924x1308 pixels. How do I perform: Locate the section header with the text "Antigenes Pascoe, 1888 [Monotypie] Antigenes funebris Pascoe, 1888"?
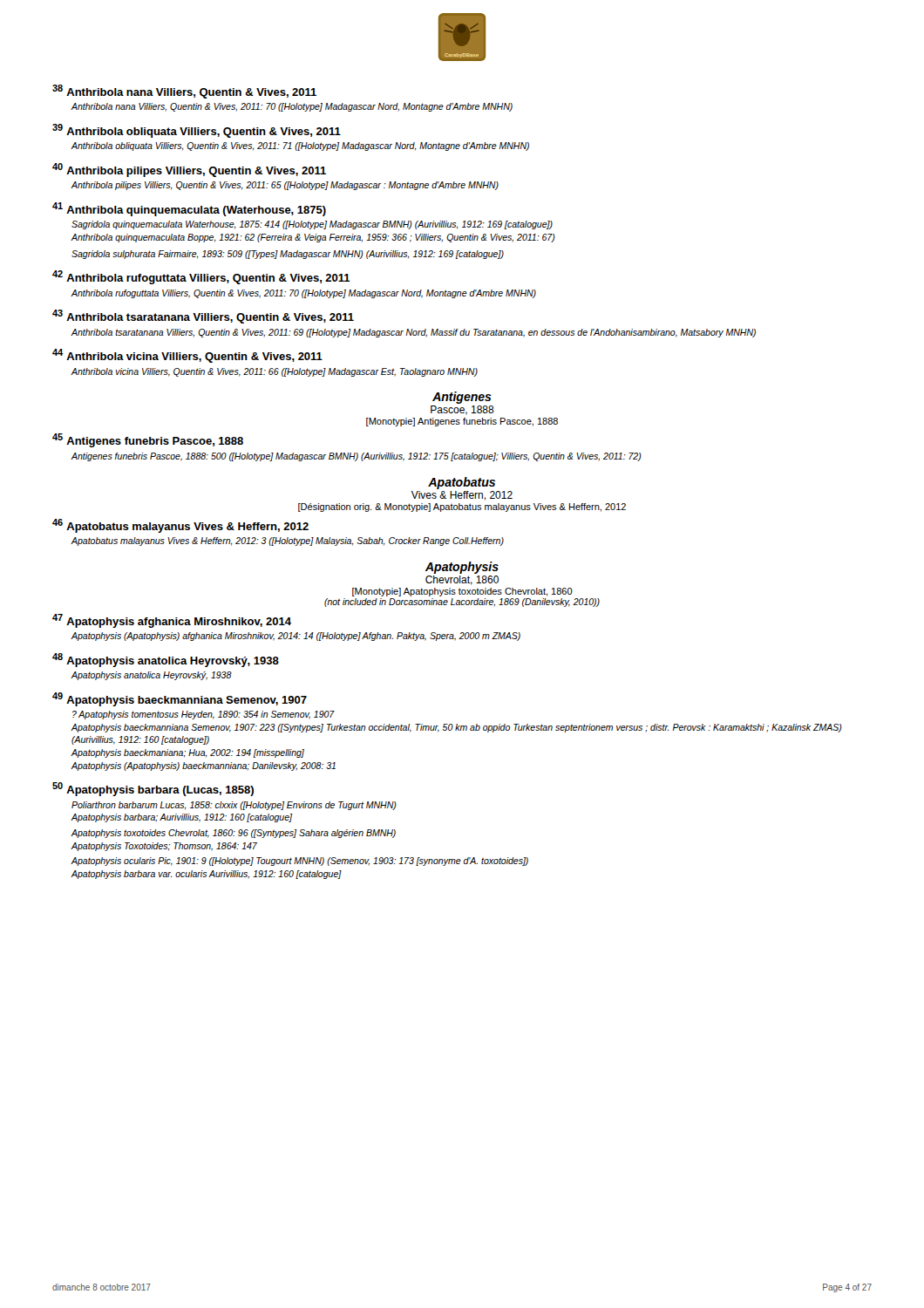tap(462, 408)
